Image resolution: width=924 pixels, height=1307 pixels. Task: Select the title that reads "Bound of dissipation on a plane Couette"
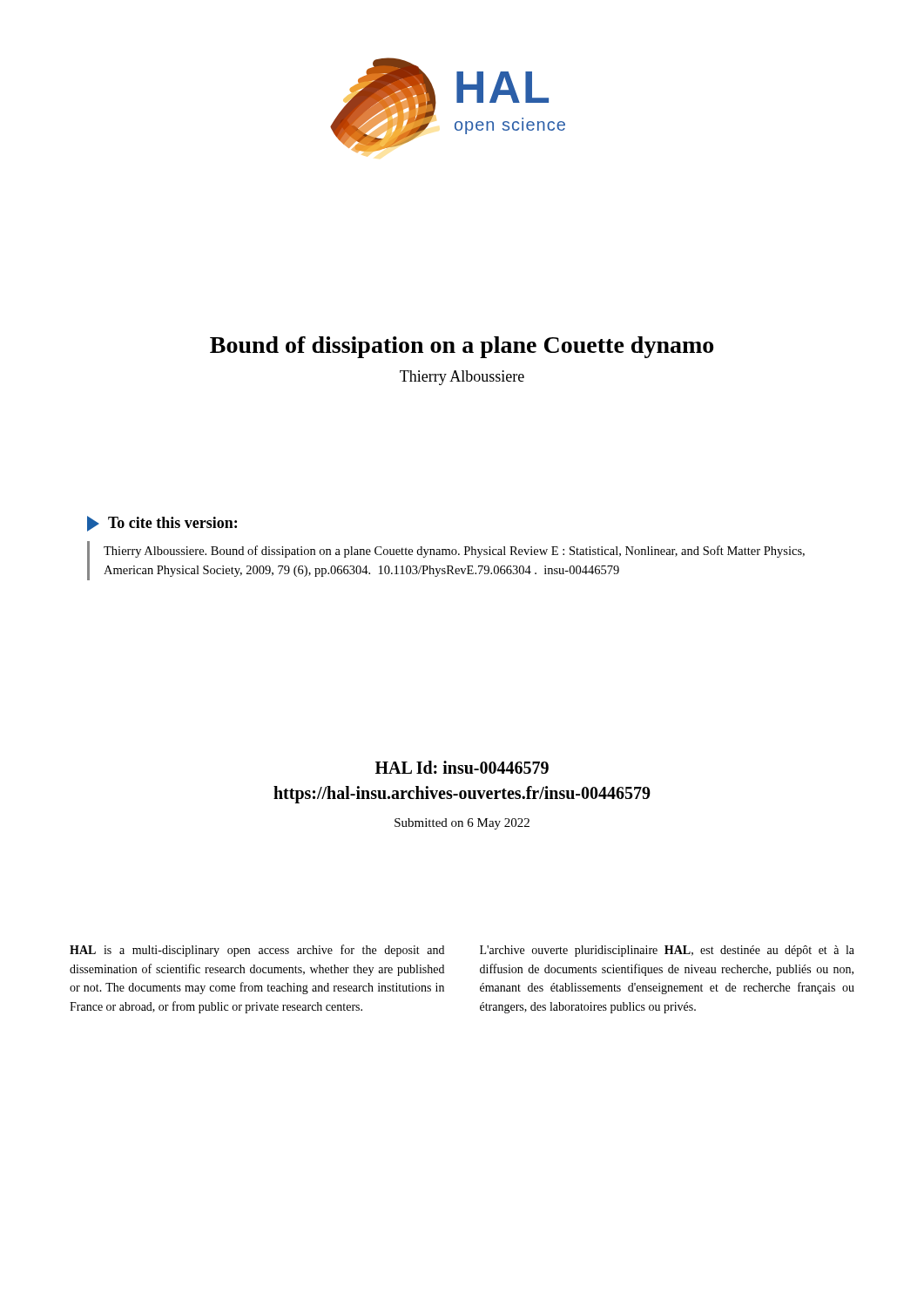462,359
